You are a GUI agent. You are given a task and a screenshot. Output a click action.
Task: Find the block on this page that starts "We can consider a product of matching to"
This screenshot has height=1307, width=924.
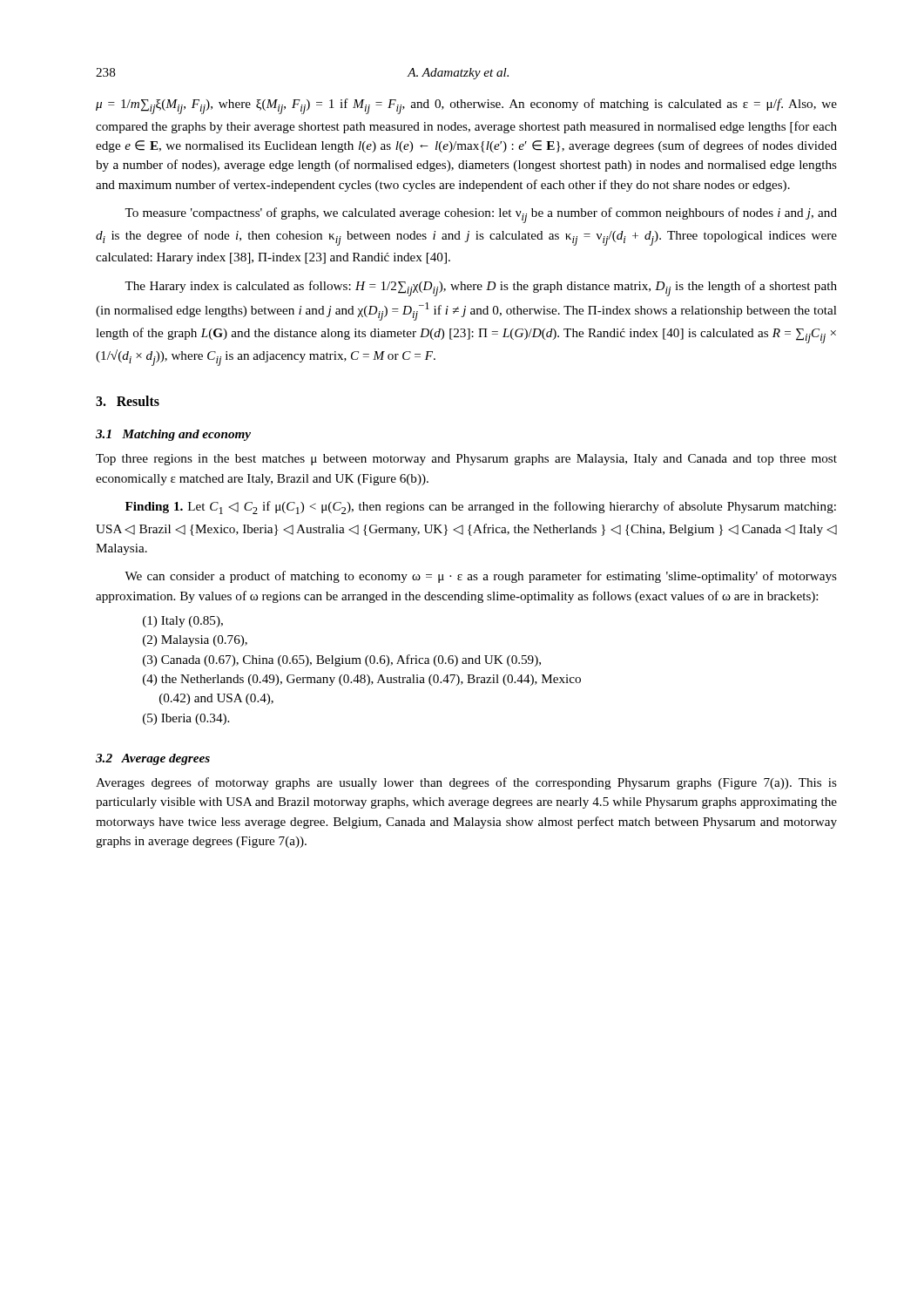point(466,586)
